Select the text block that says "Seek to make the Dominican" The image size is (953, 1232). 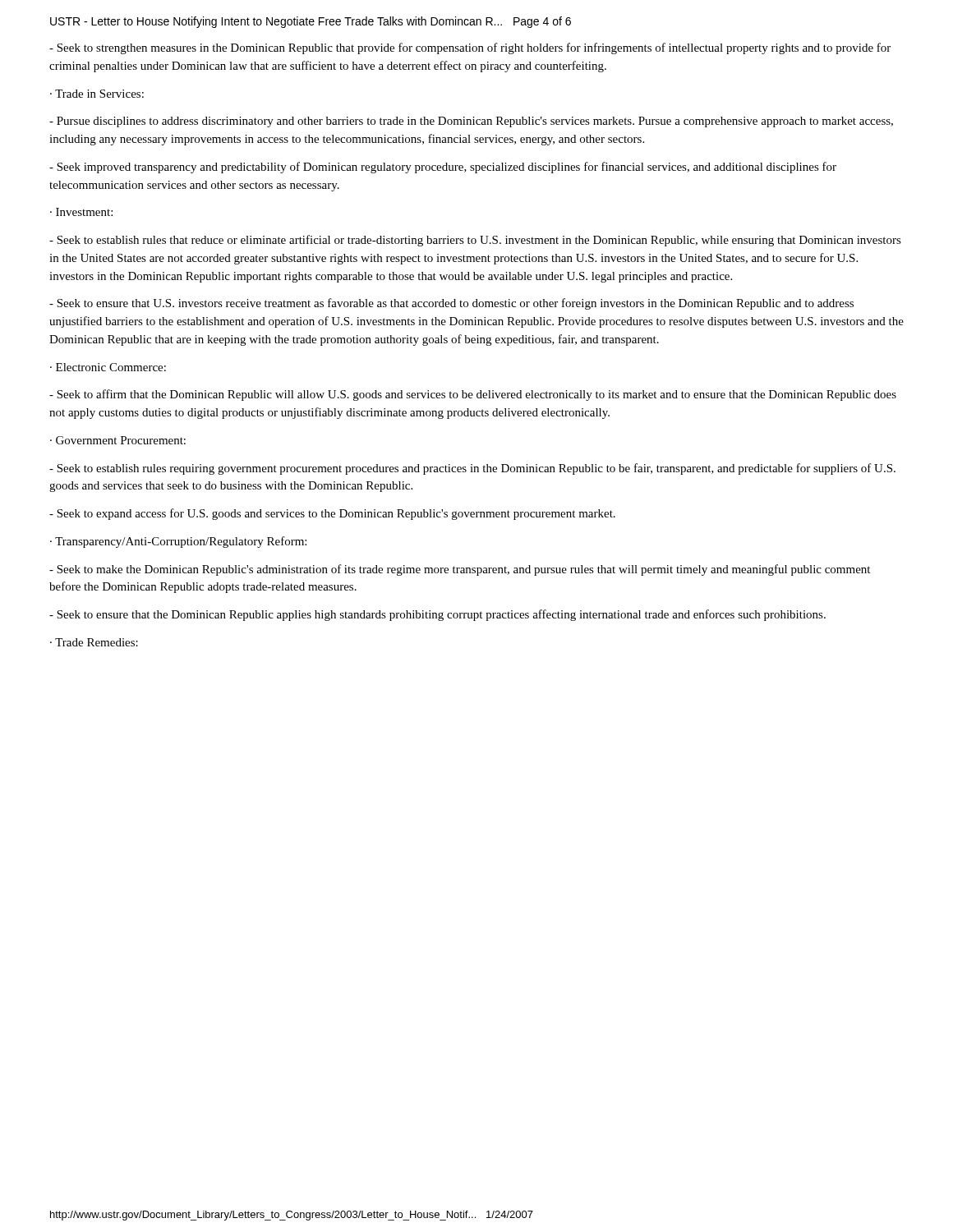point(460,578)
